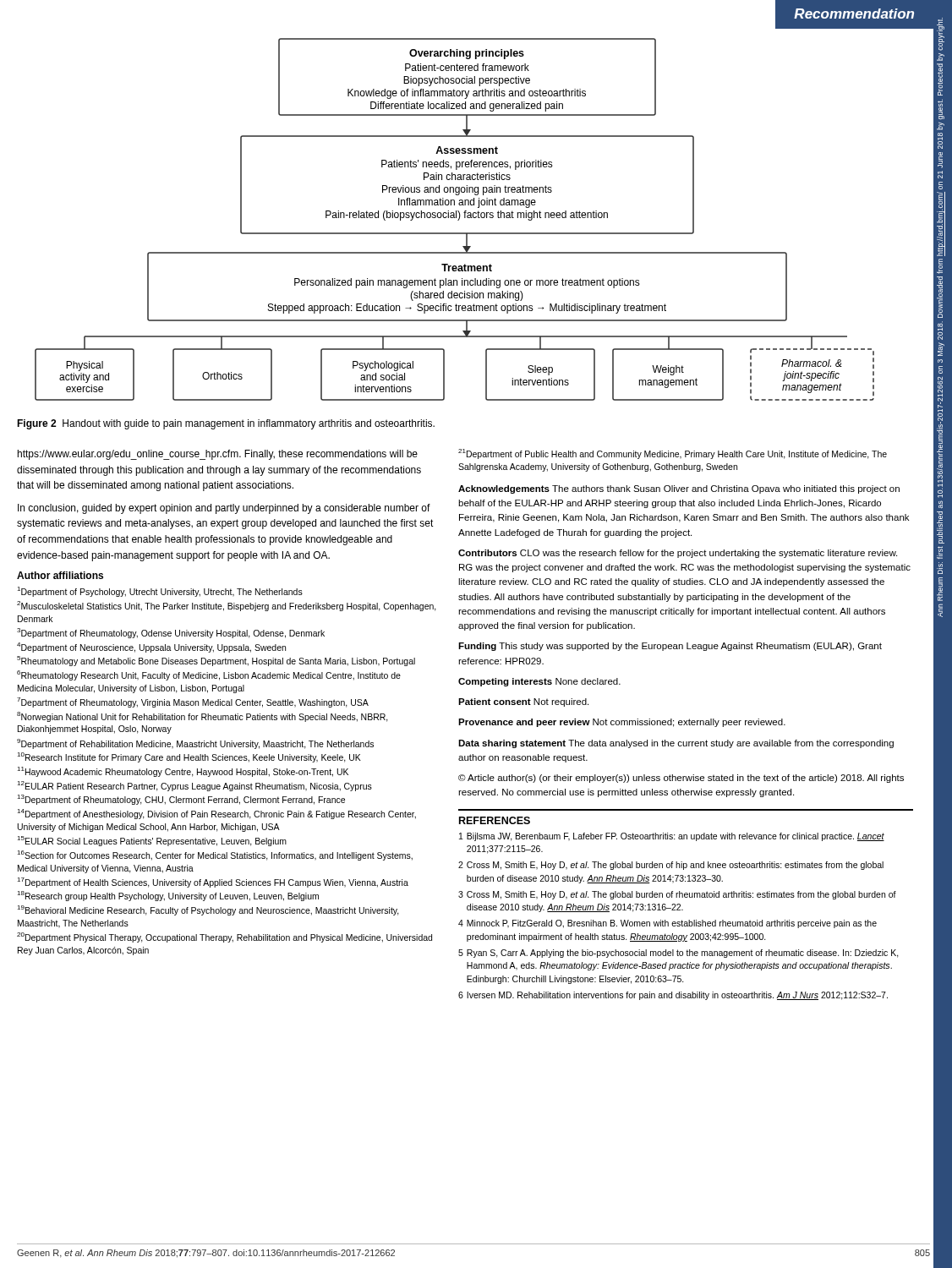Point to the block starting "Contributors CLO was the research fellow for"
This screenshot has height=1268, width=952.
684,589
